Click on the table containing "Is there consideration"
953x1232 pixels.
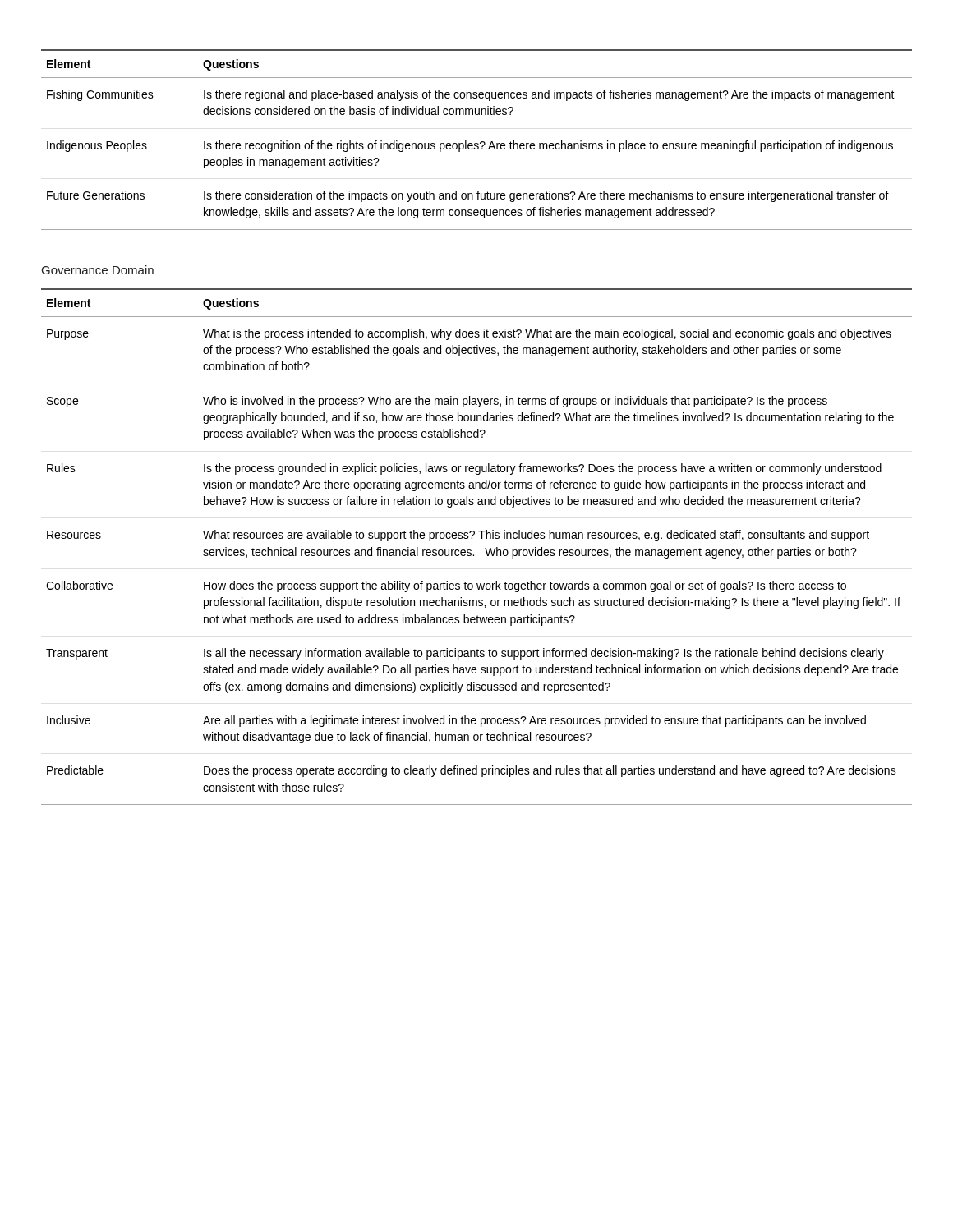click(476, 140)
